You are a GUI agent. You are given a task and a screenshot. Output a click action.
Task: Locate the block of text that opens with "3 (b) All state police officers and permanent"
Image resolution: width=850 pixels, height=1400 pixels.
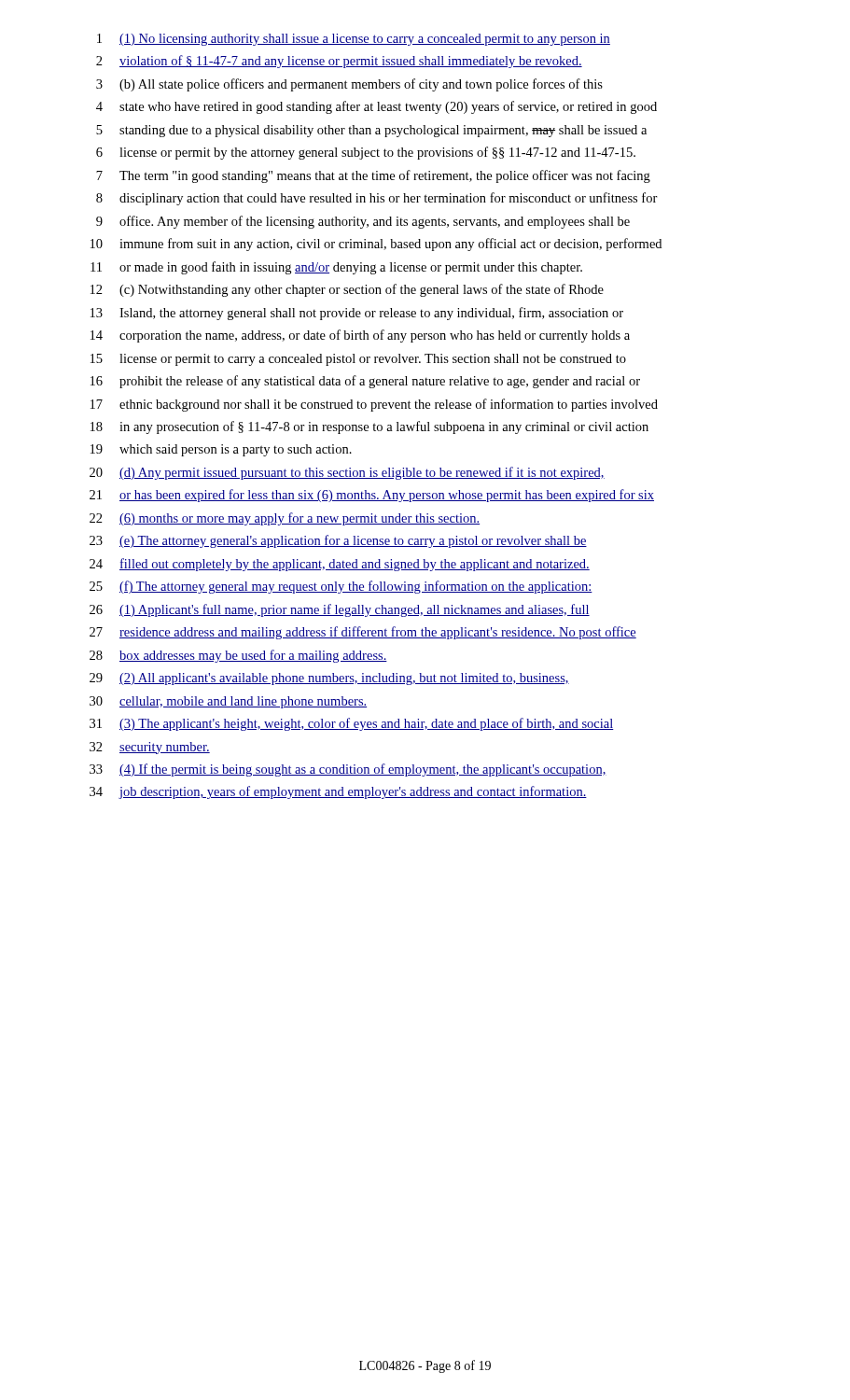pos(425,175)
